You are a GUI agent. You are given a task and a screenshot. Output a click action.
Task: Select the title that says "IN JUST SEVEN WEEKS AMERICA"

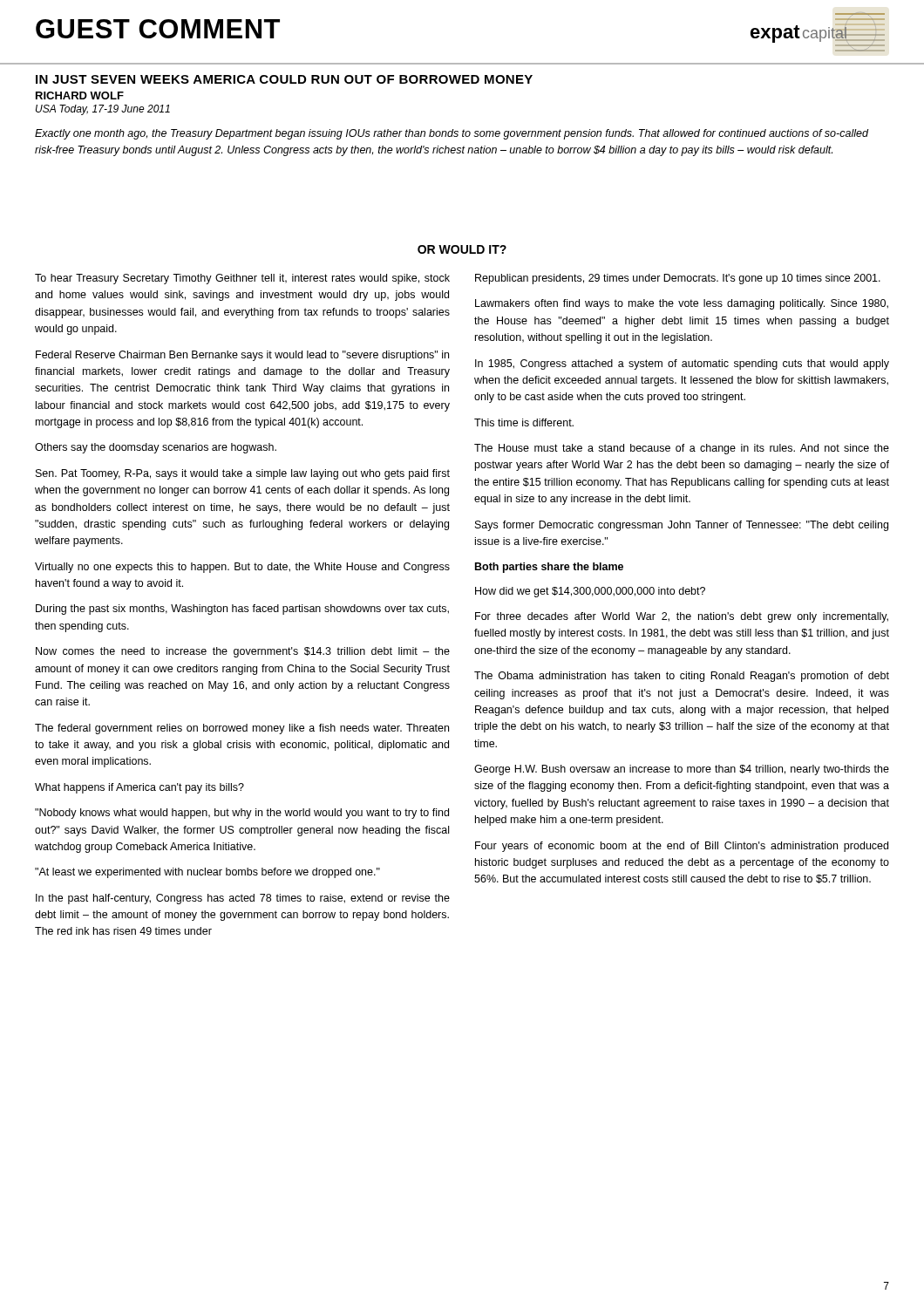284,79
